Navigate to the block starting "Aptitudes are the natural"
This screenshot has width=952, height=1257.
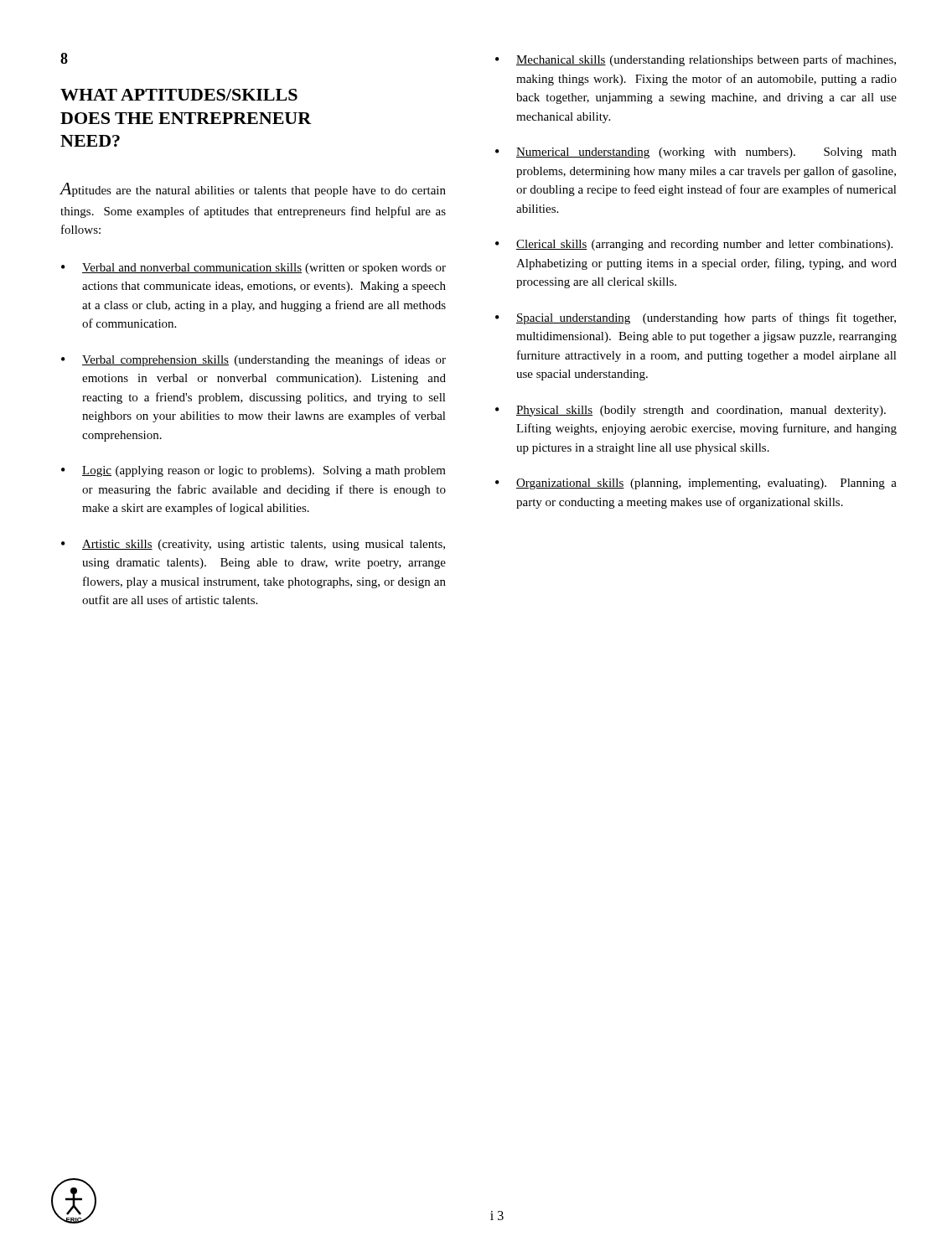tap(253, 207)
